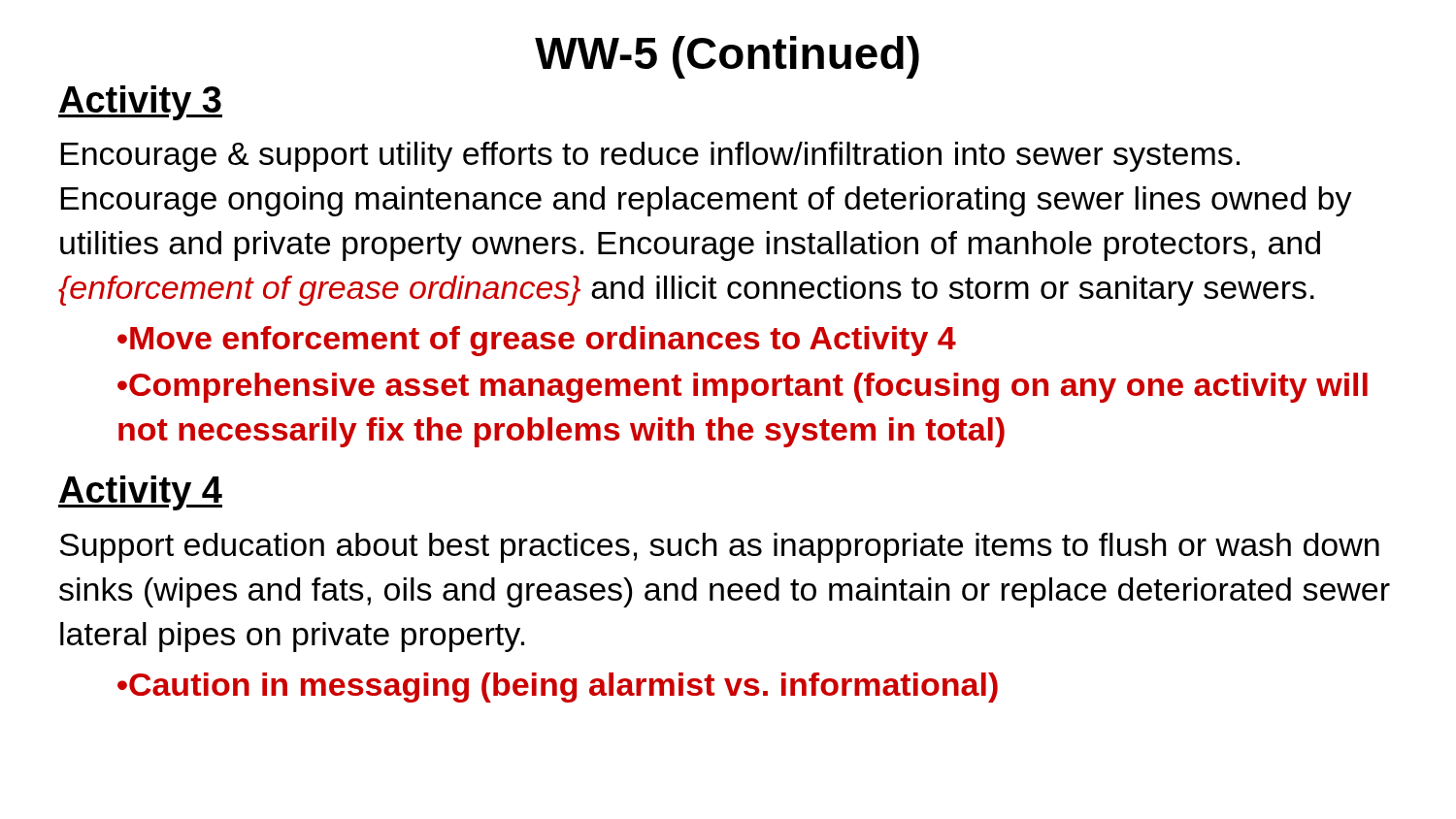
Task: Find the text block that says "Support education about"
Action: click(724, 589)
